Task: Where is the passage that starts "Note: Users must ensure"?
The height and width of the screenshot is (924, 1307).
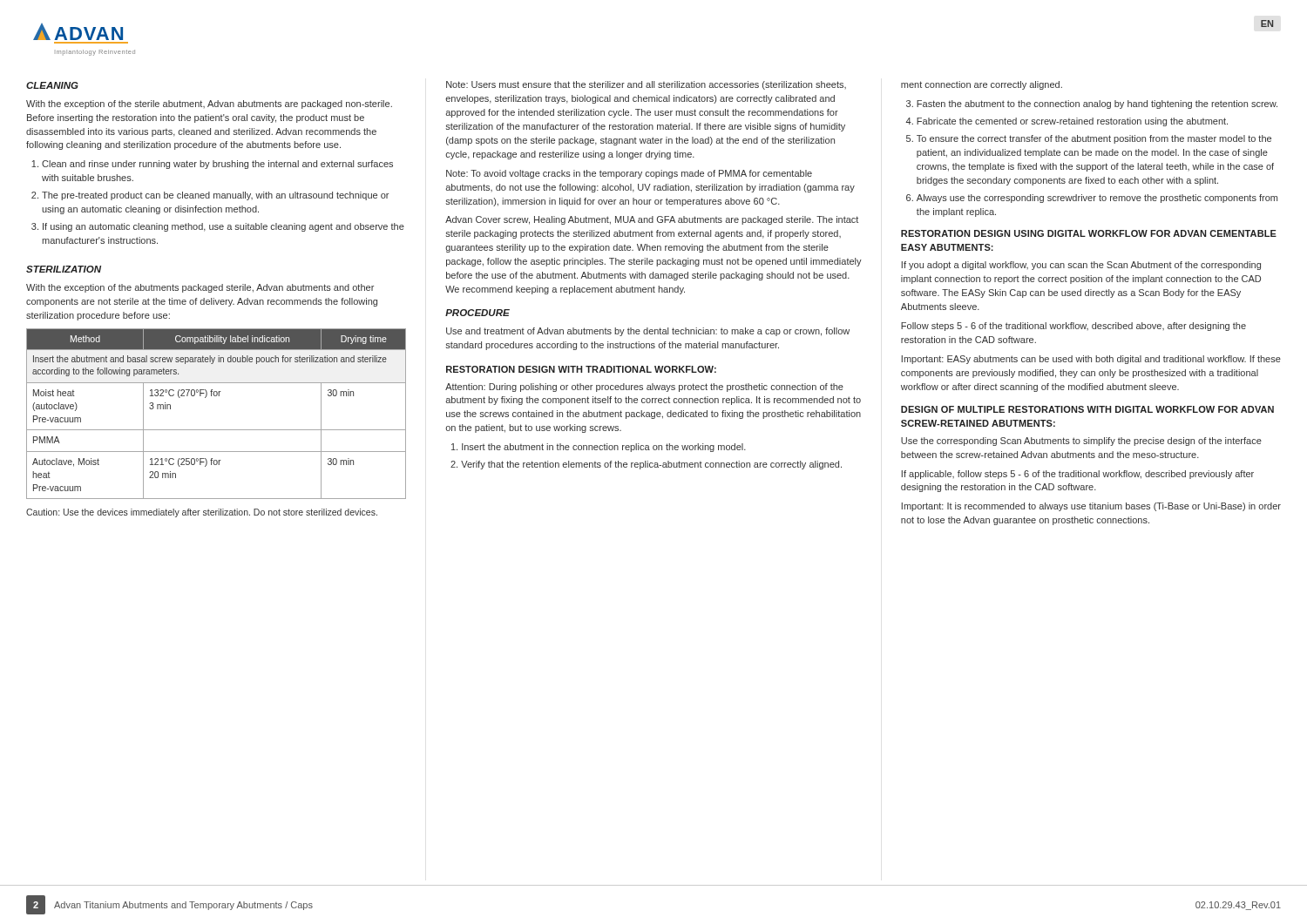Action: (654, 188)
